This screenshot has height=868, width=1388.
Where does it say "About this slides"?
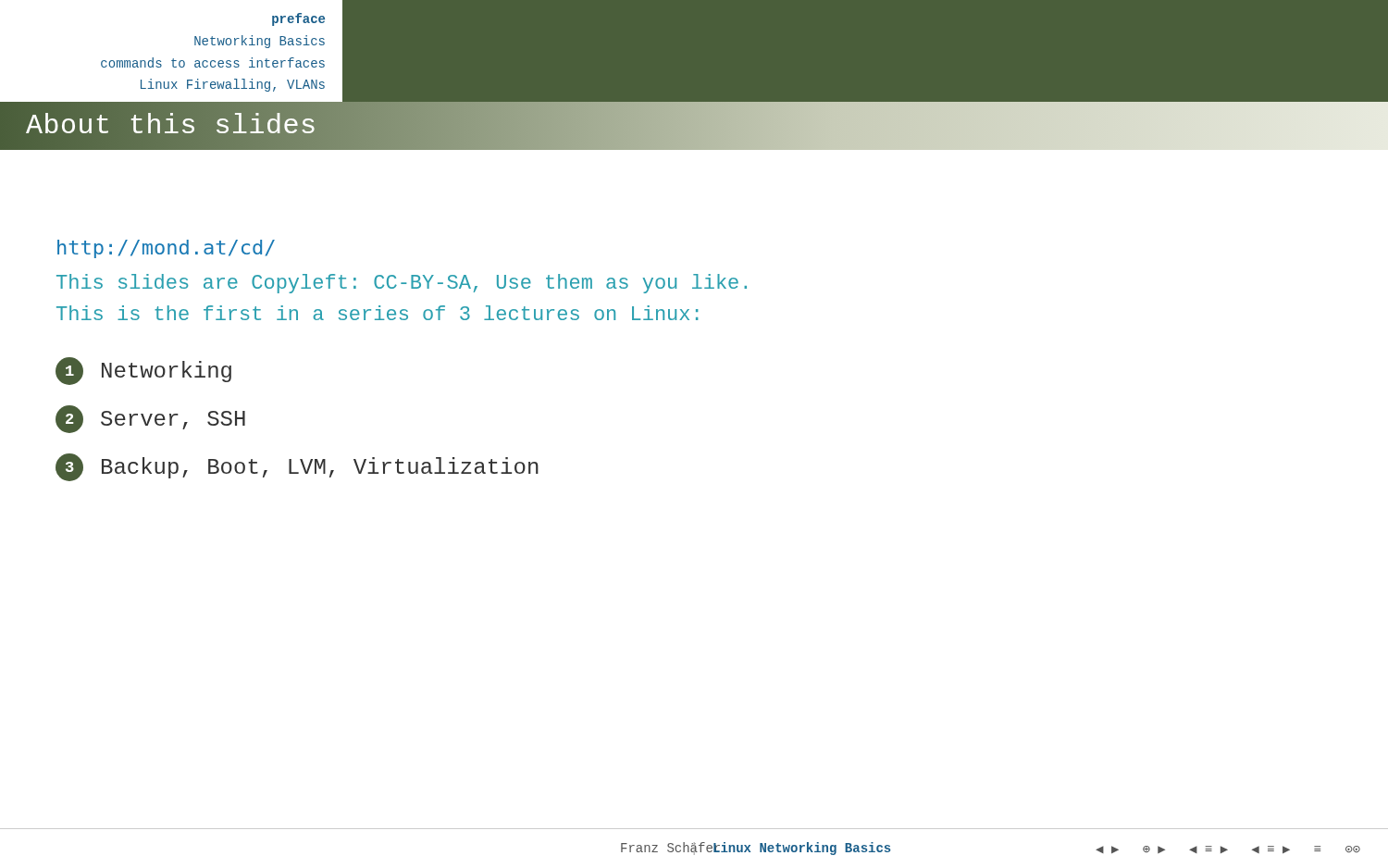click(171, 126)
